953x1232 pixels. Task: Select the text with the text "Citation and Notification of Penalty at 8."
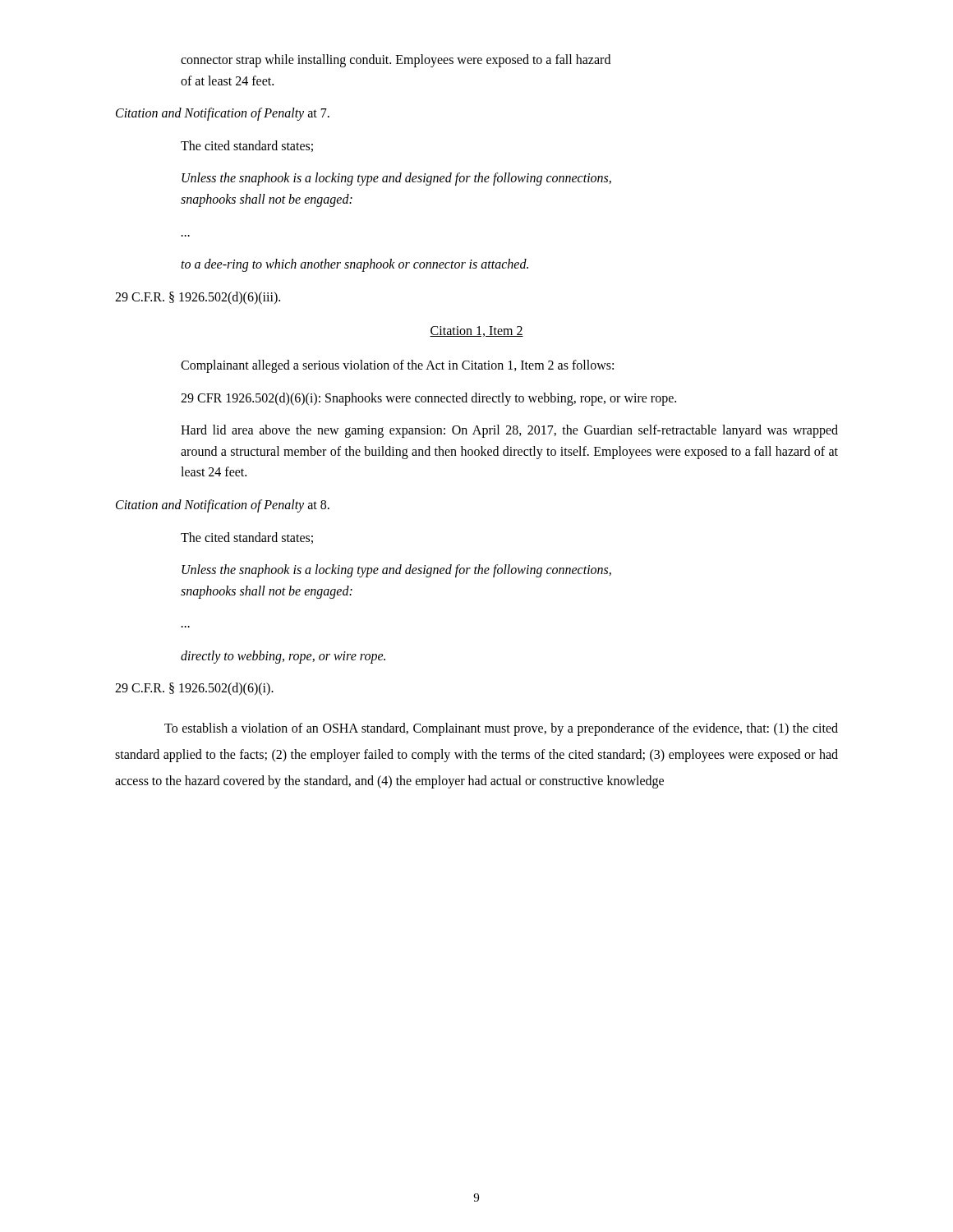[223, 506]
